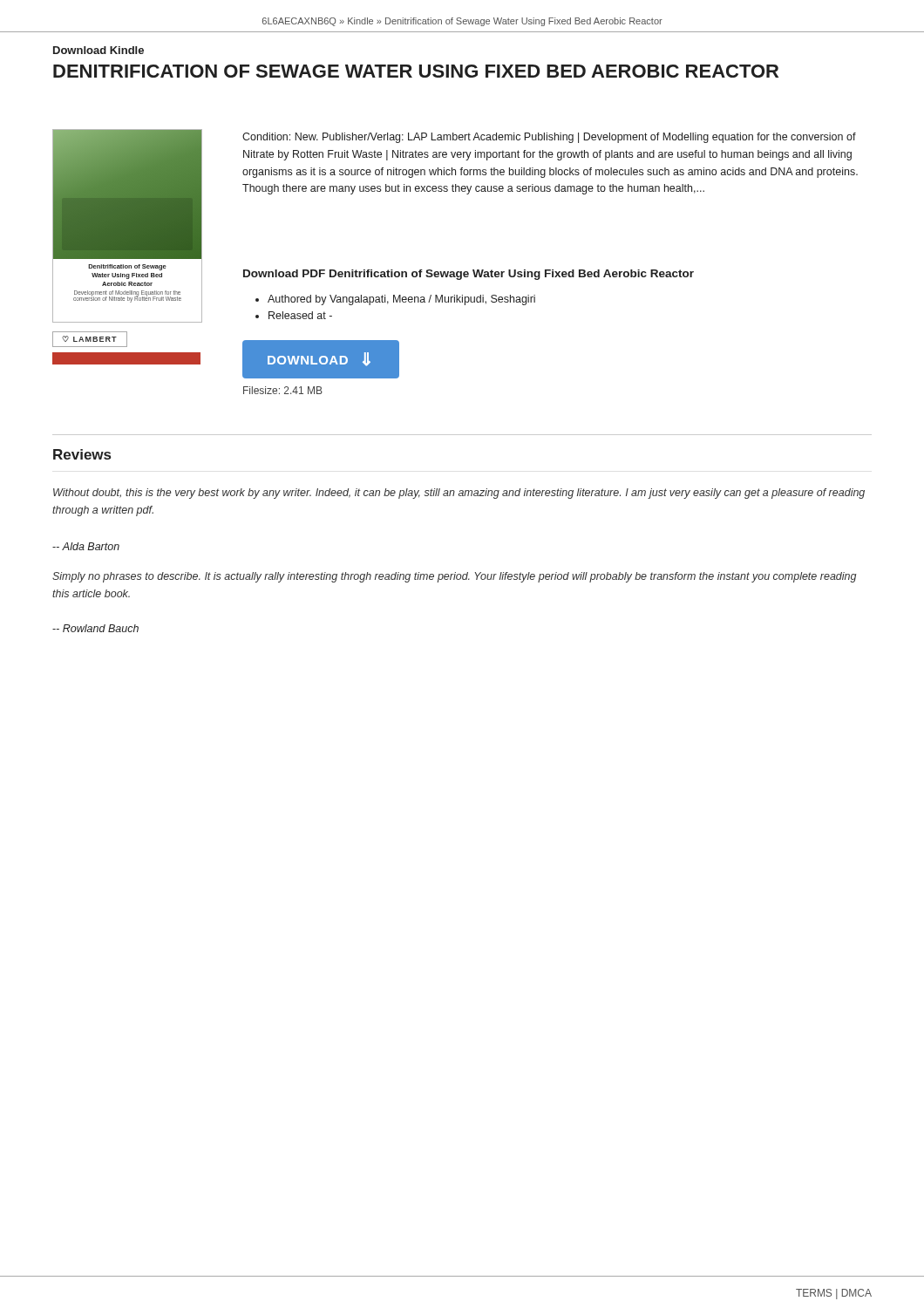Navigate to the passage starting "Download Kindle"
Image resolution: width=924 pixels, height=1308 pixels.
pyautogui.click(x=98, y=50)
